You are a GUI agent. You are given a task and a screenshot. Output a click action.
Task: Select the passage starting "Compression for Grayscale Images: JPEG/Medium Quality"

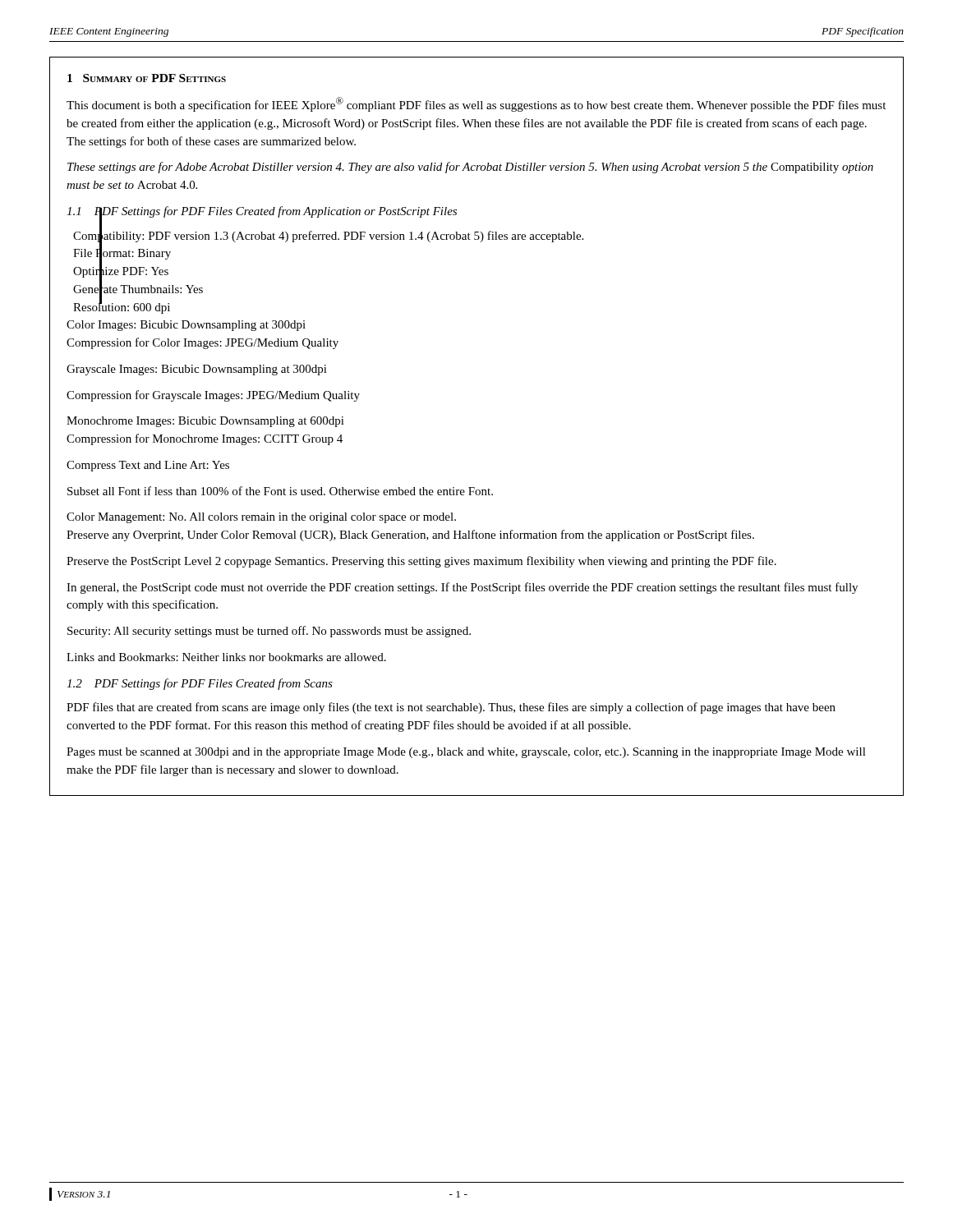(213, 396)
